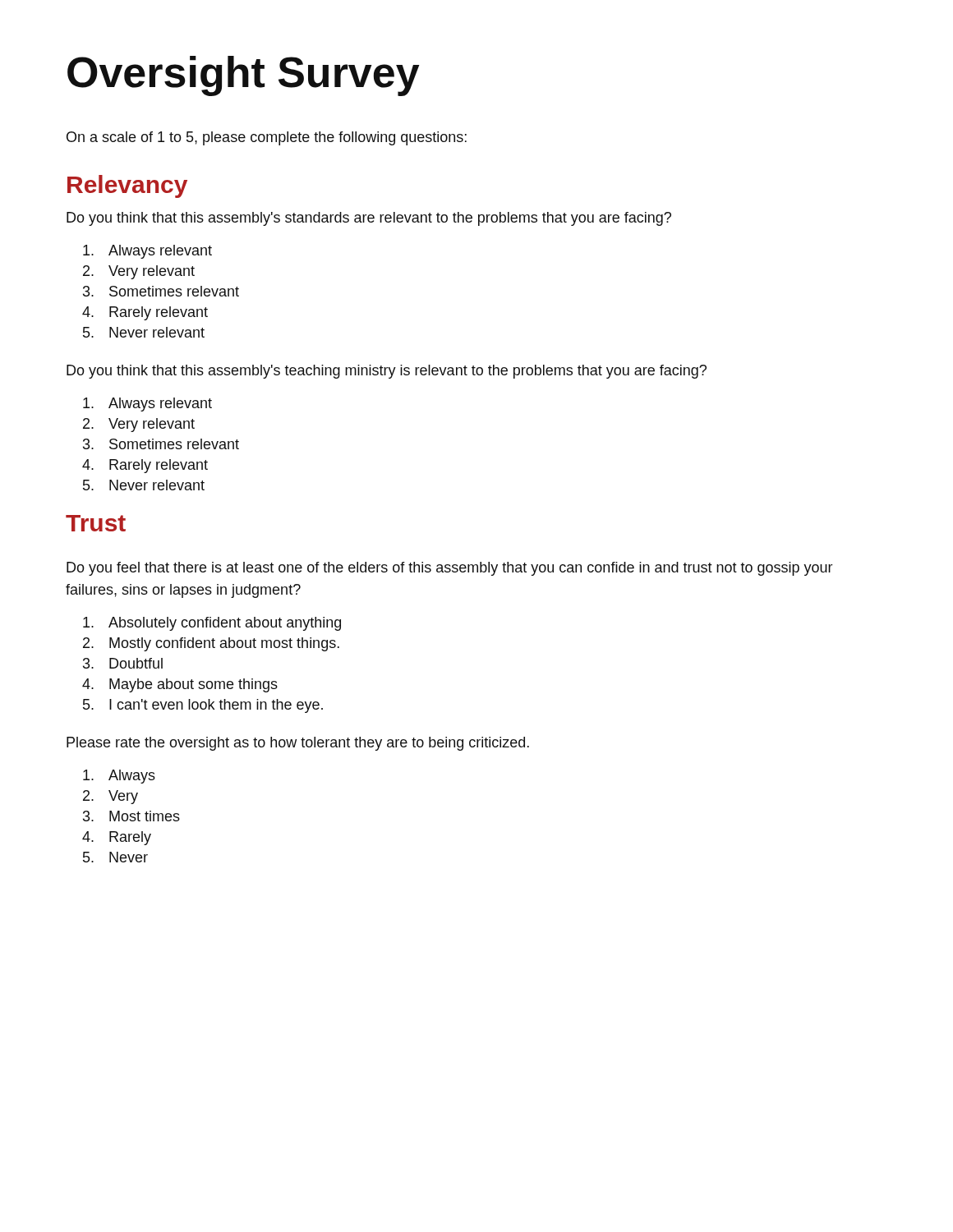Click on the text block that says "Please rate the oversight as to how"
Viewport: 953px width, 1232px height.
tap(476, 743)
